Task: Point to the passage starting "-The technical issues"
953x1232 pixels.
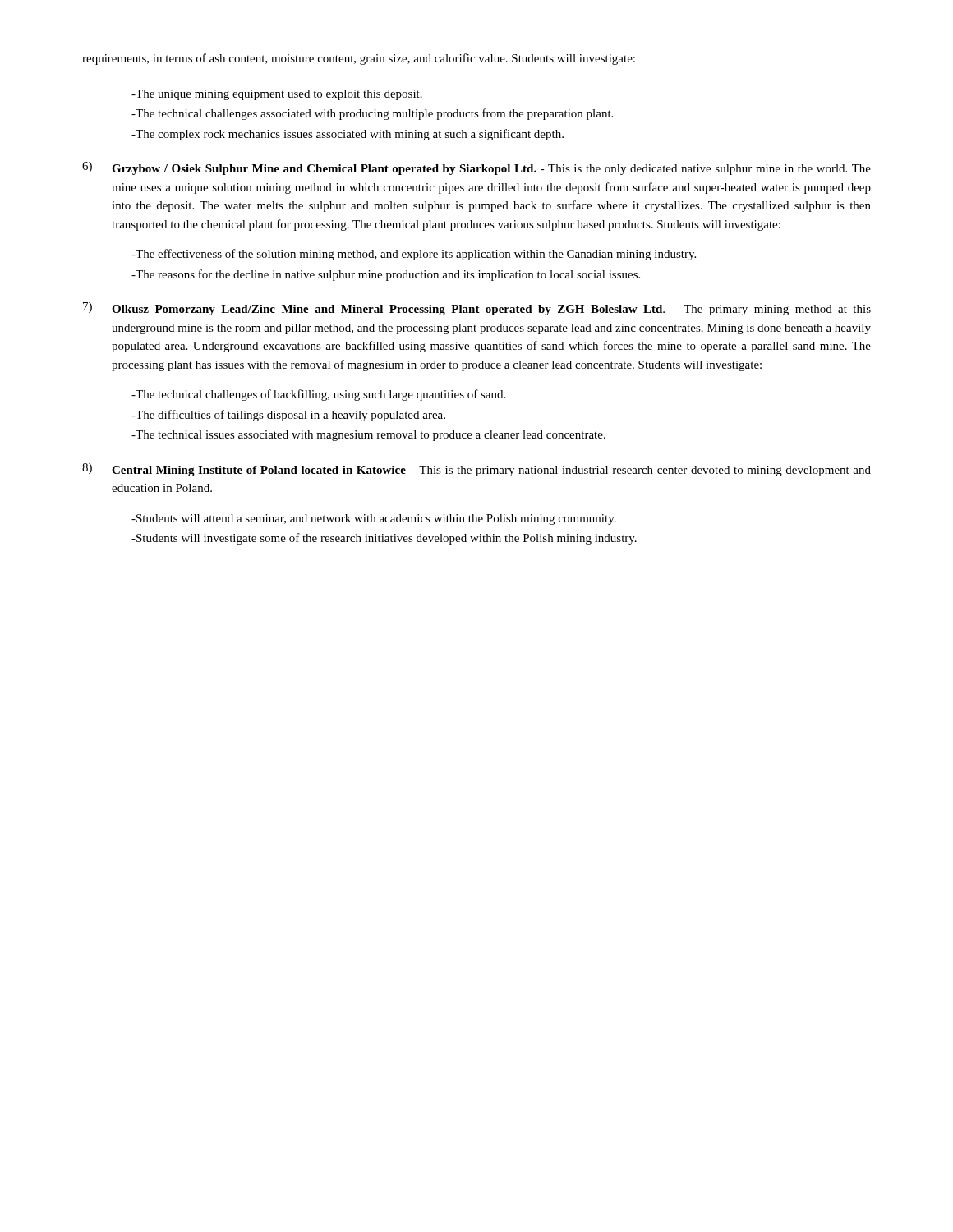Action: point(369,434)
